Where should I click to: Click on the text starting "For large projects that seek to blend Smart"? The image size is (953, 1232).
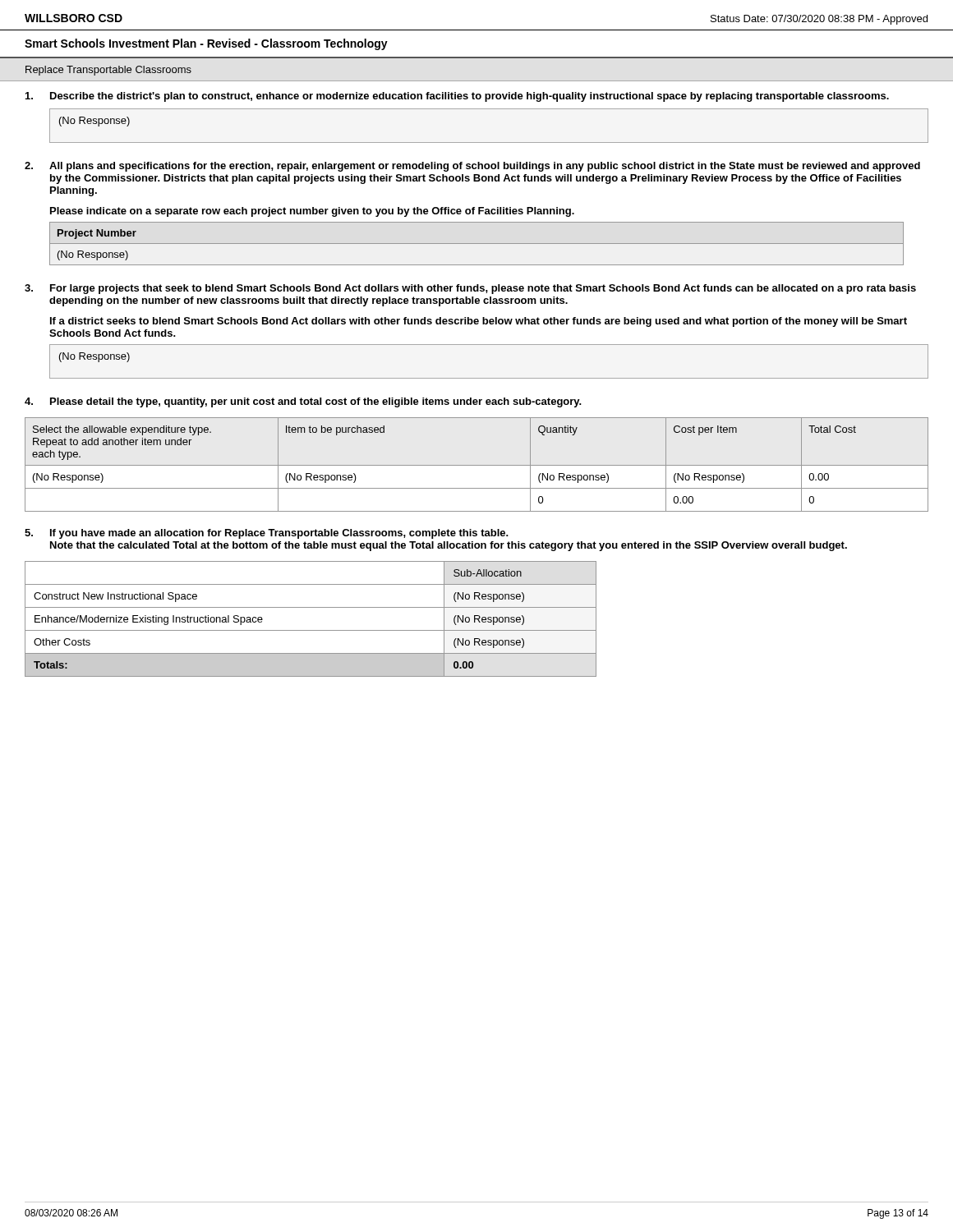[483, 294]
